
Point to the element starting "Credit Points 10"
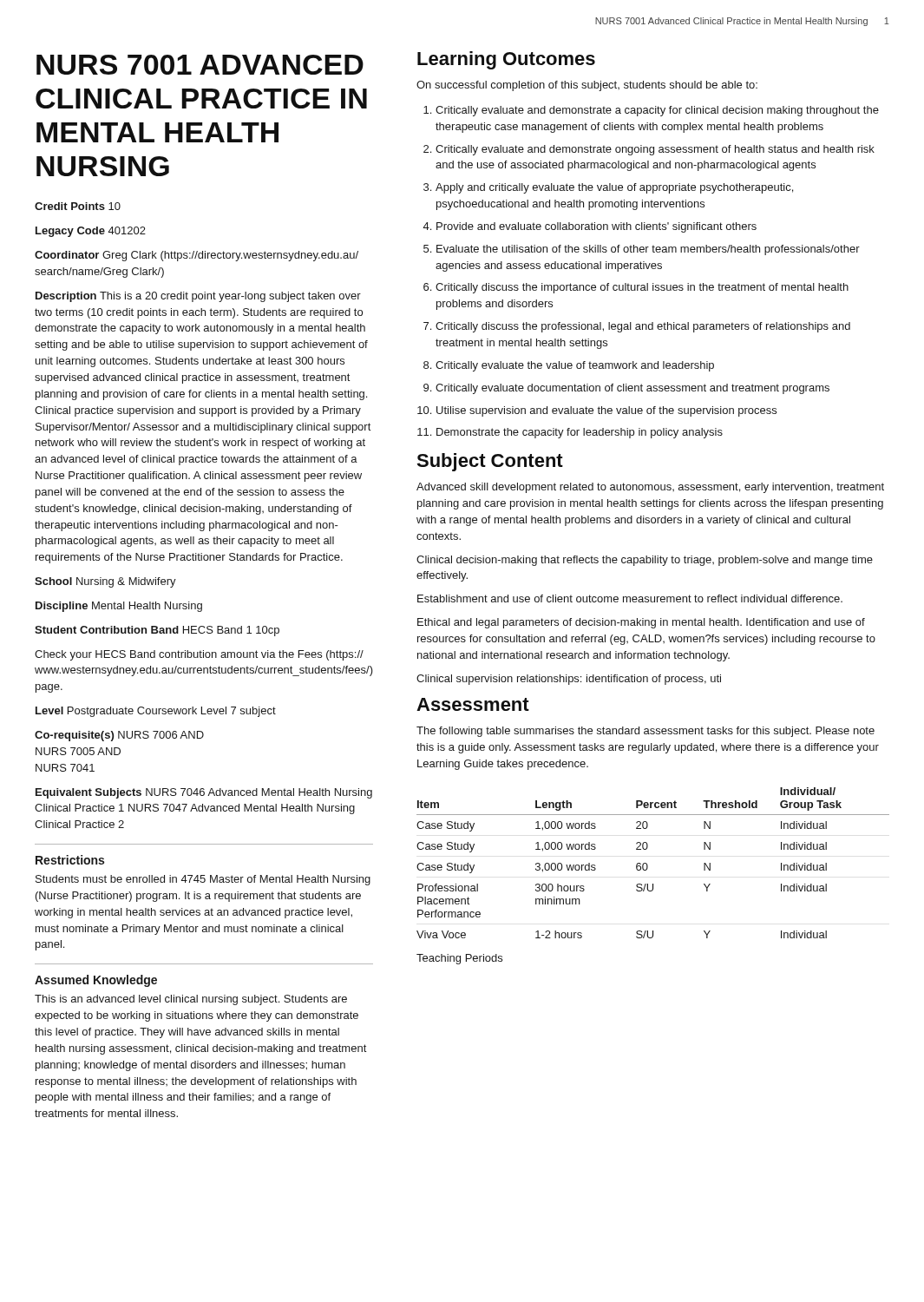(x=78, y=206)
